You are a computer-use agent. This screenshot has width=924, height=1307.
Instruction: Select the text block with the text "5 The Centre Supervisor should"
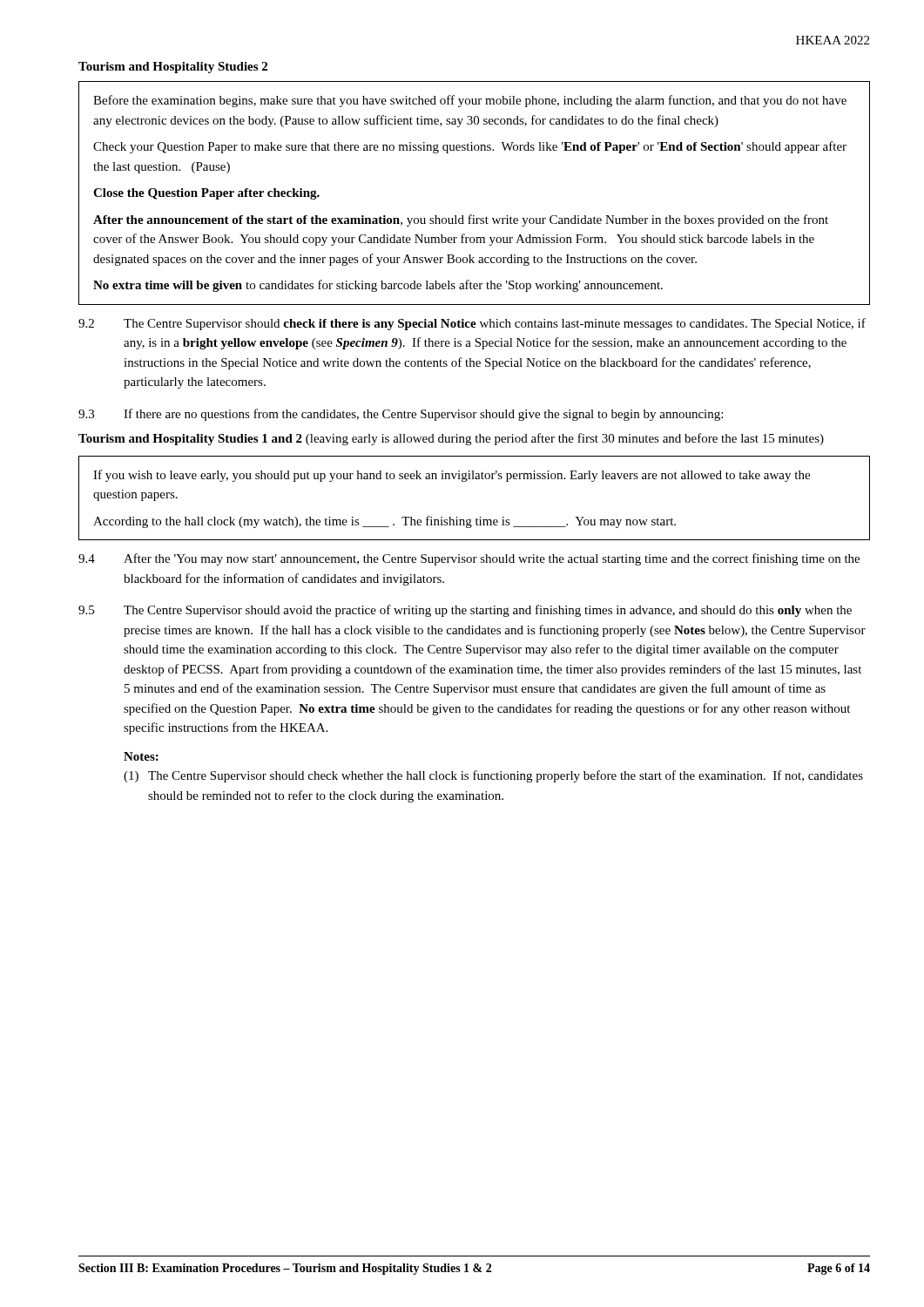coord(474,705)
